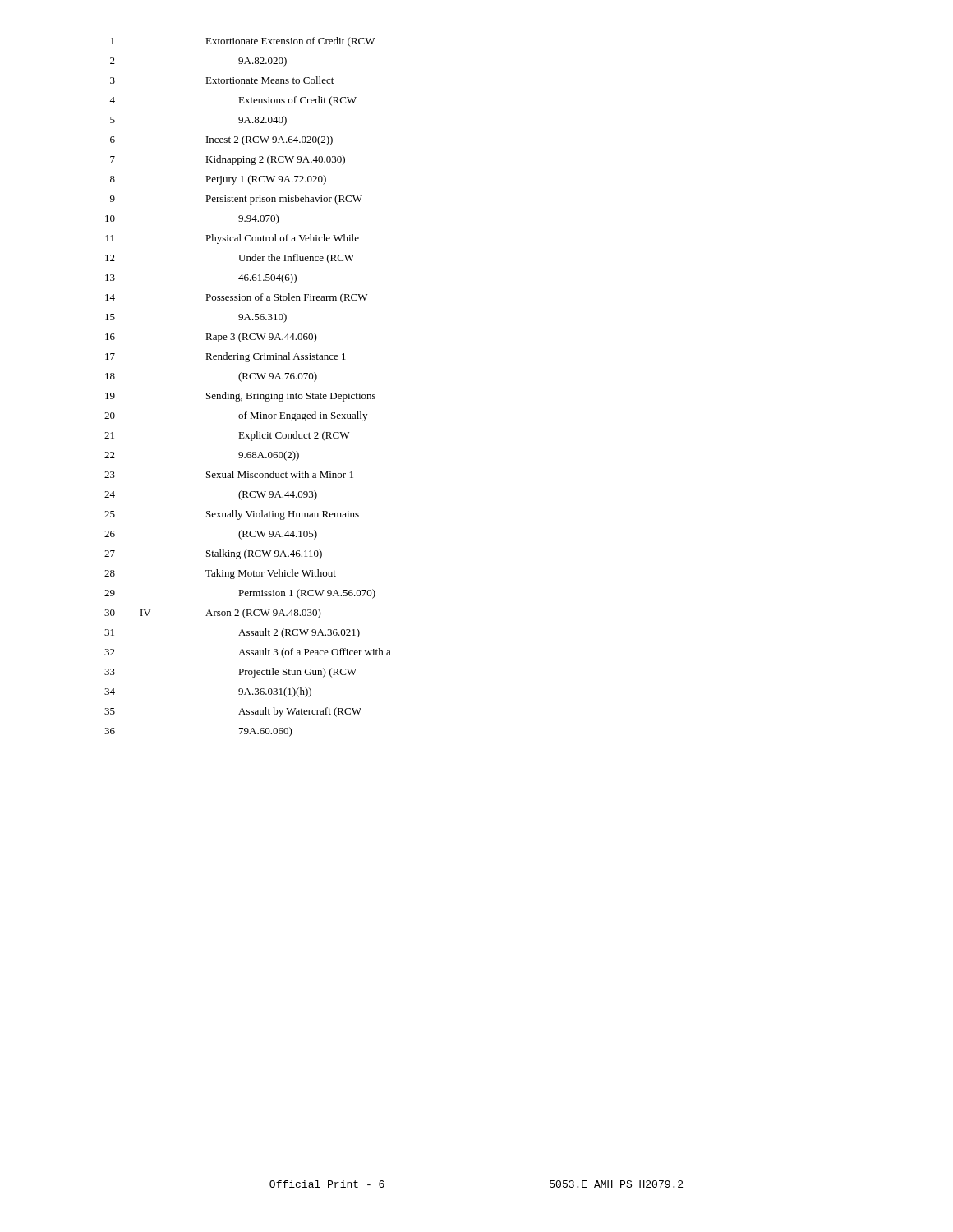Screen dimensions: 1232x953
Task: Click on the block starting "22 9.68A.060(2))"
Action: (107, 455)
